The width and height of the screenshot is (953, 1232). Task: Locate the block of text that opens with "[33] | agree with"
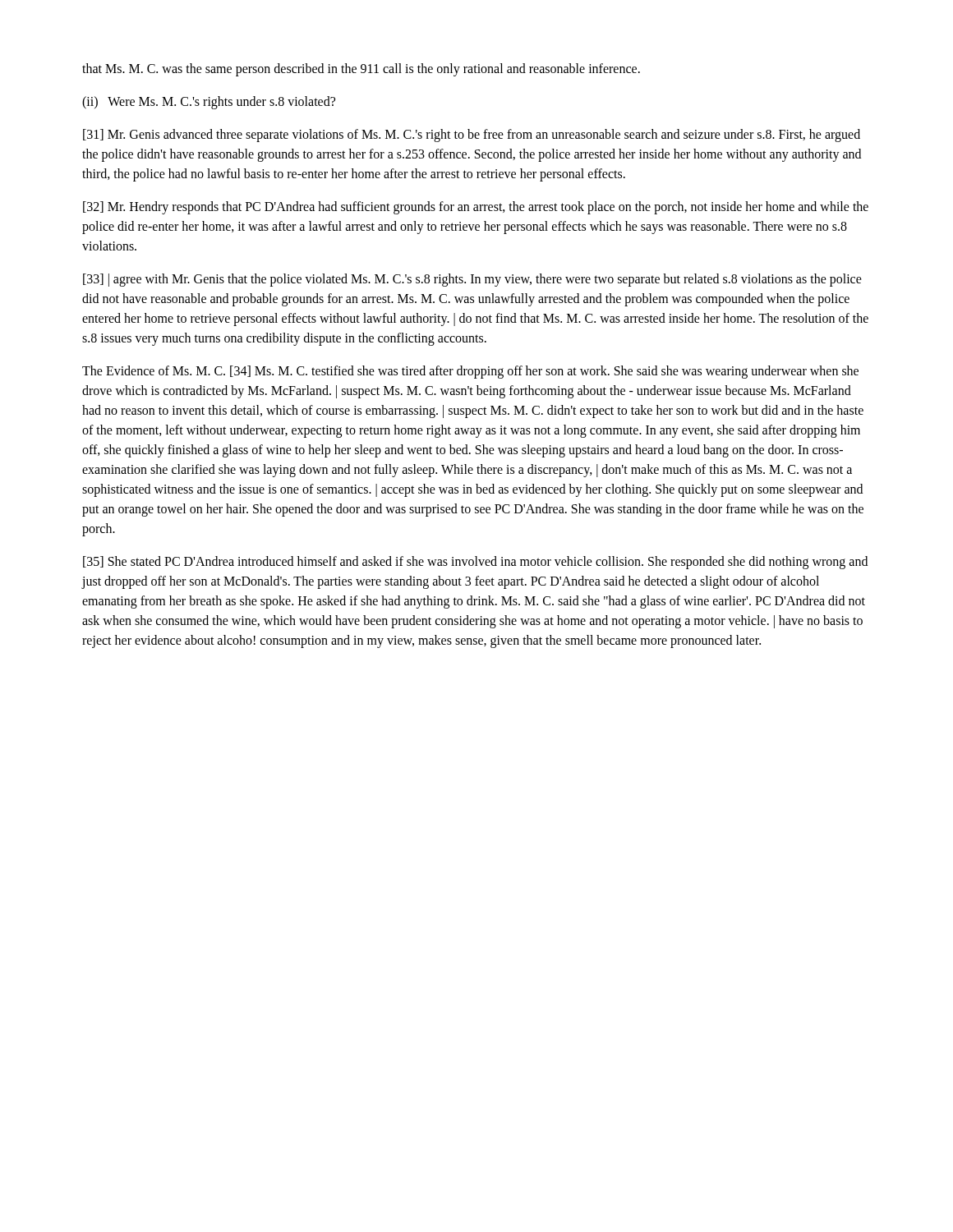click(x=475, y=308)
